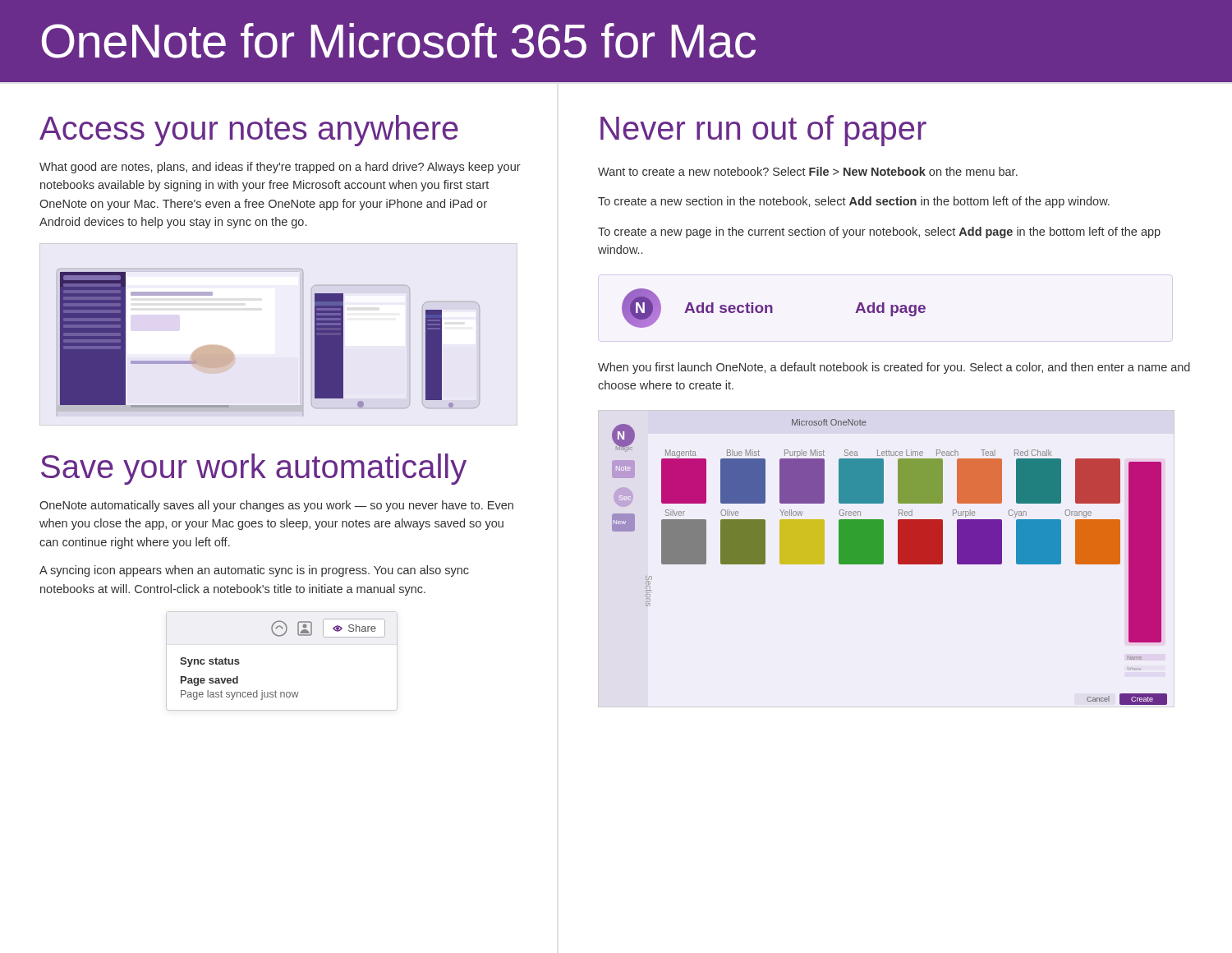The height and width of the screenshot is (953, 1232).
Task: Where is the passage that starts "To create a new page in the current"?
Action: coord(879,241)
